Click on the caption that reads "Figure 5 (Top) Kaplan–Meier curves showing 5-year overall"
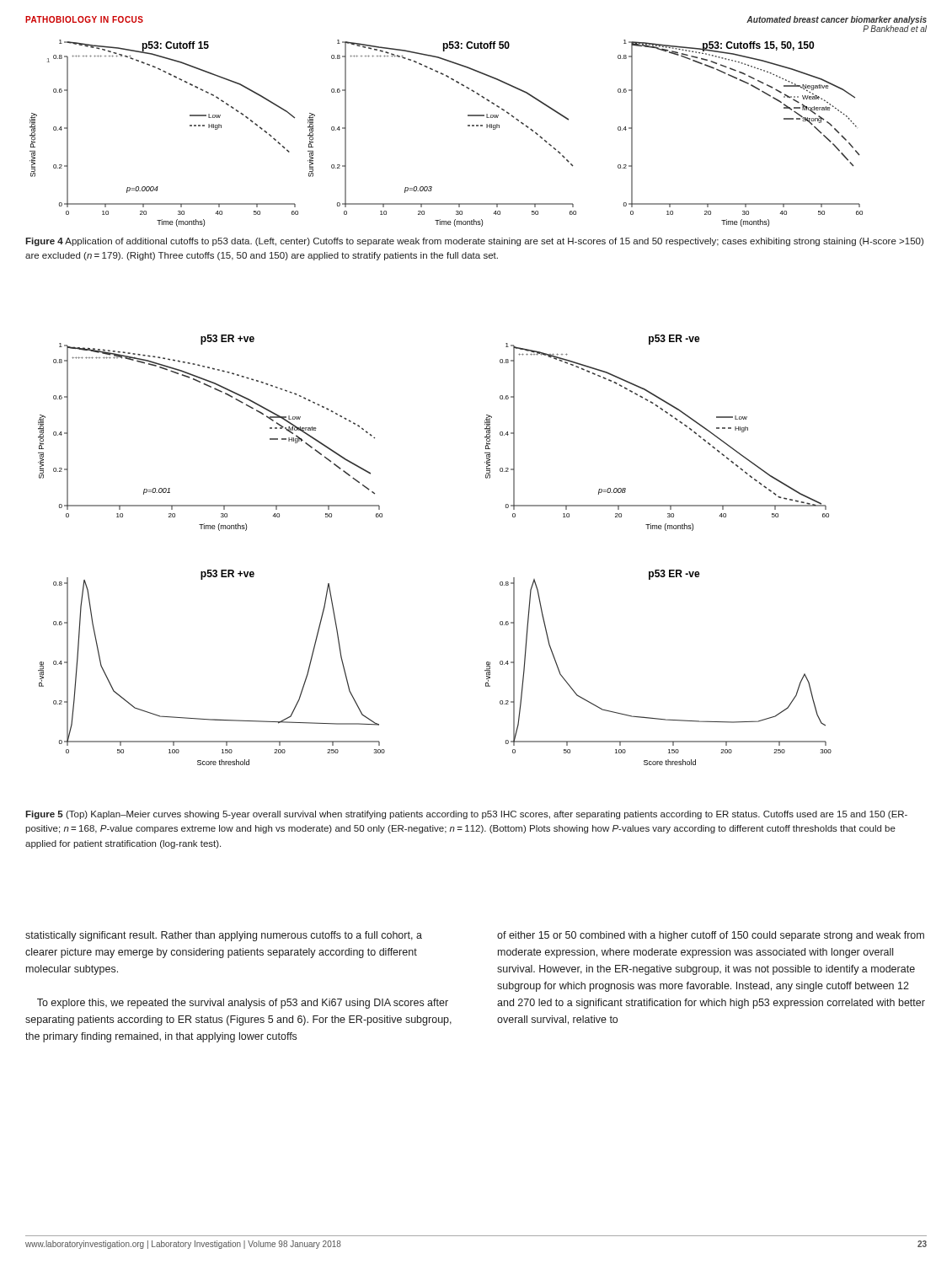Screen dimensions: 1264x952 click(x=466, y=829)
